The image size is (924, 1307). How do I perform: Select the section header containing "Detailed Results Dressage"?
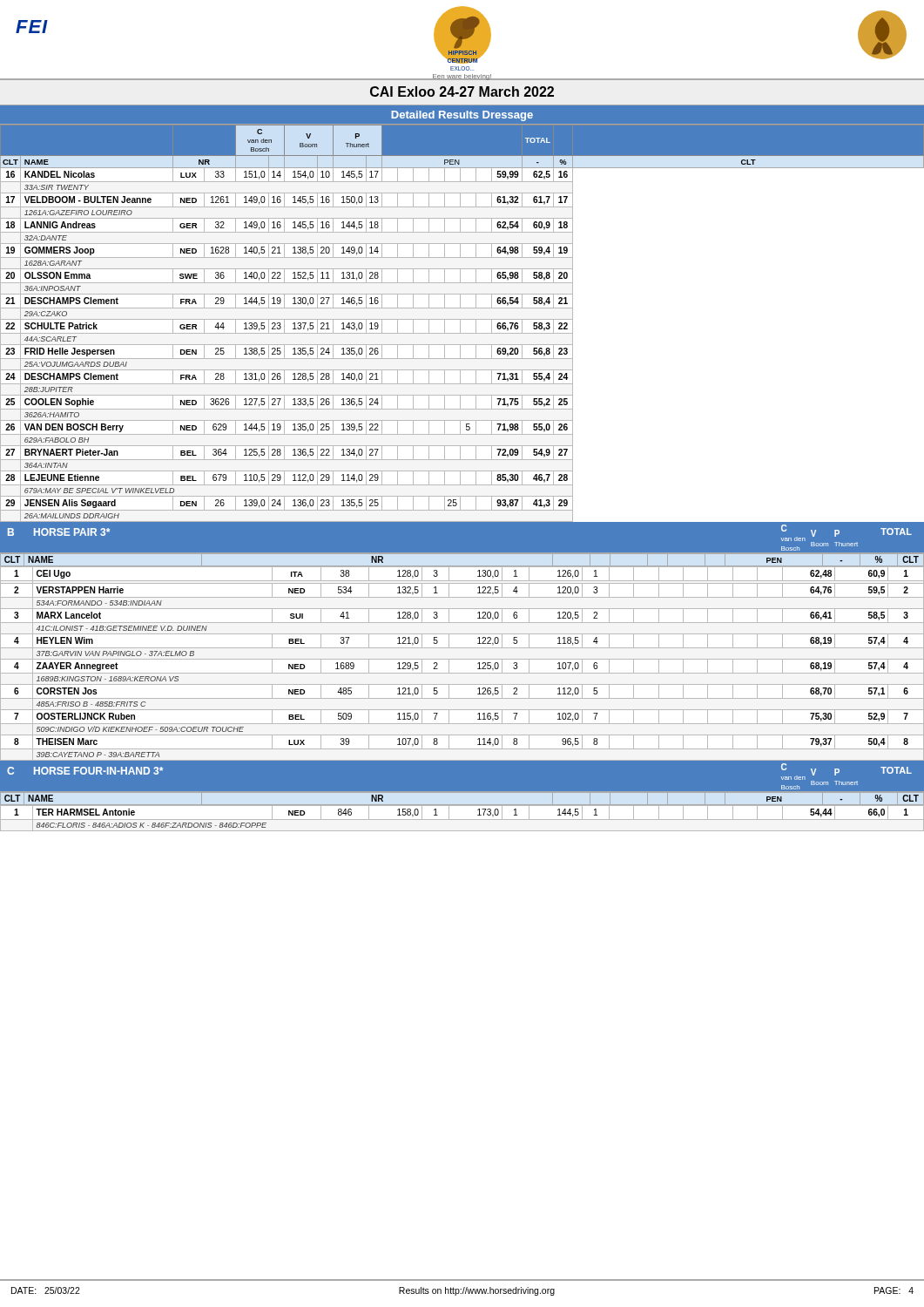[462, 115]
